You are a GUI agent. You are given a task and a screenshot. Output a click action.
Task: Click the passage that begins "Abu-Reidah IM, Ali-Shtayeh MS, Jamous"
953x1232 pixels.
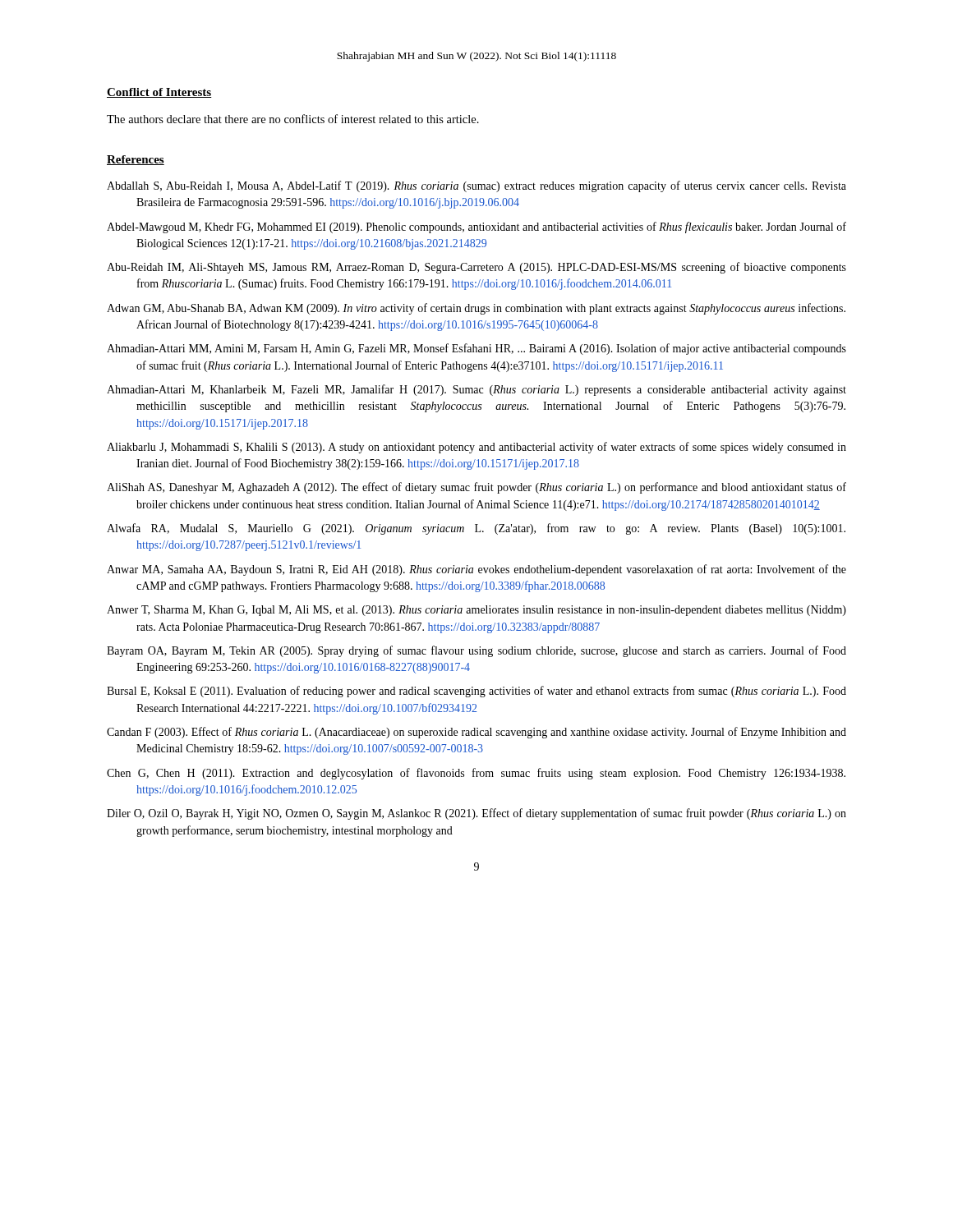[476, 276]
